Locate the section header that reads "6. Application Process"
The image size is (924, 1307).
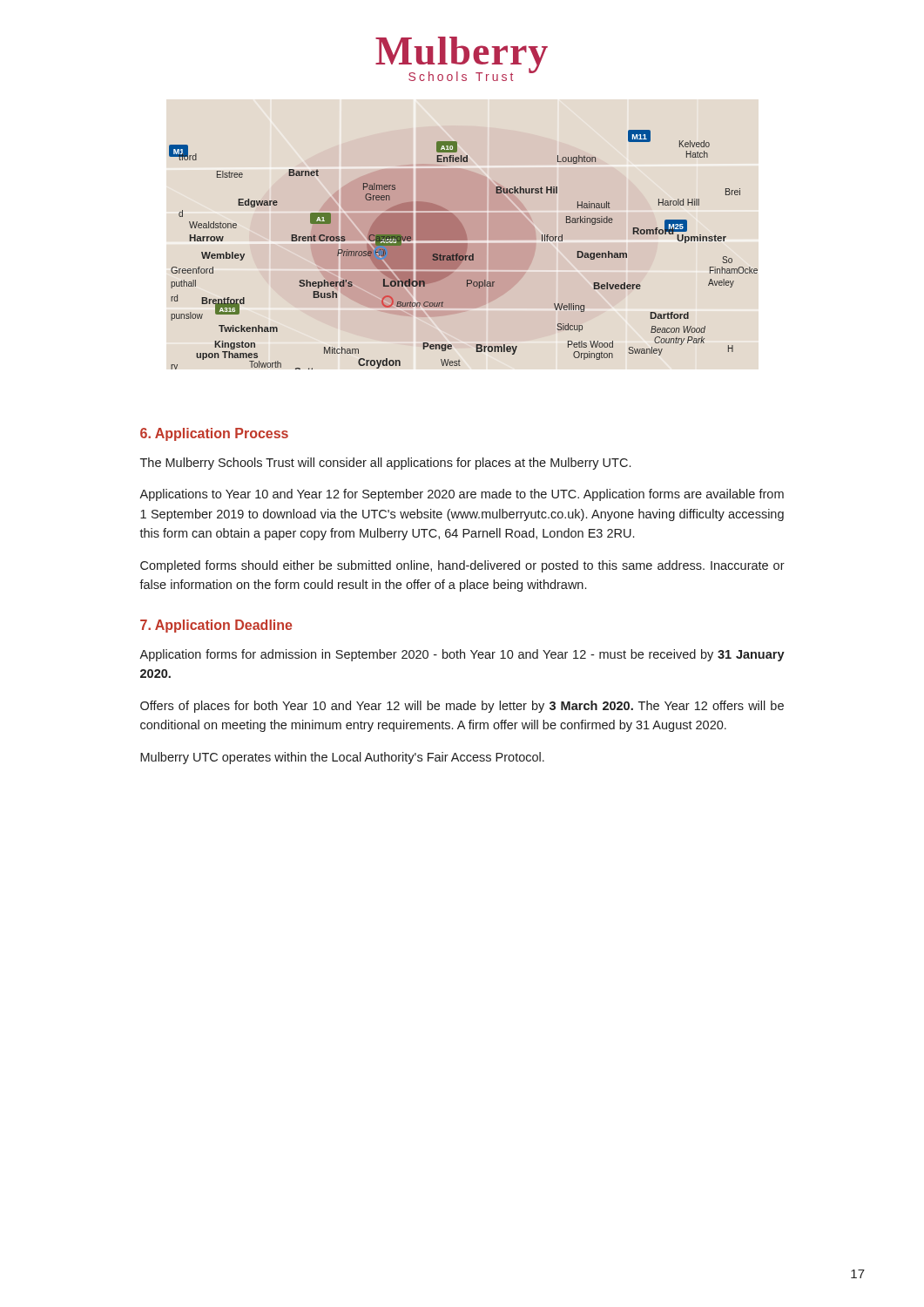[x=214, y=433]
